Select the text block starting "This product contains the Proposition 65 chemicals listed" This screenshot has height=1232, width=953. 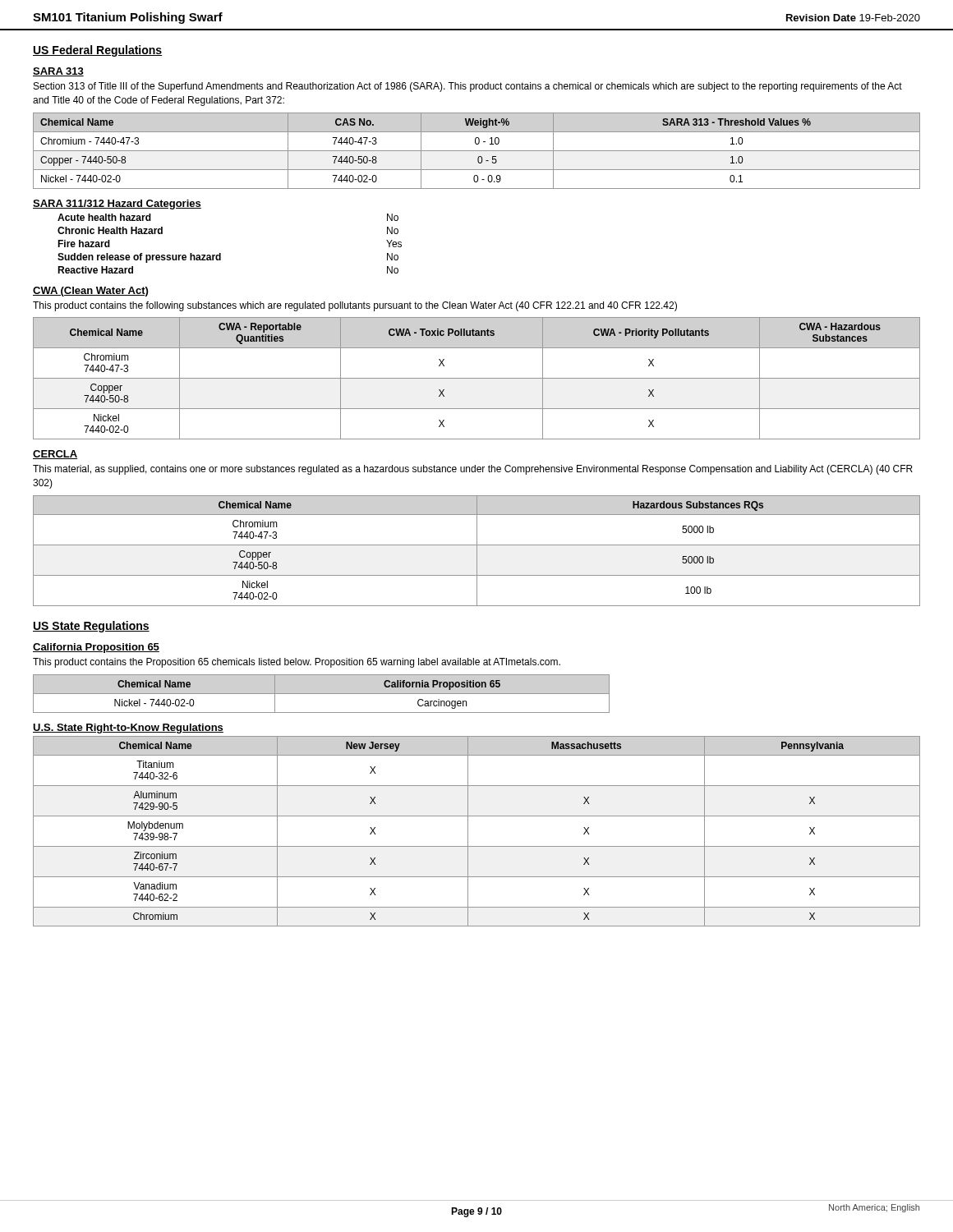[x=297, y=662]
